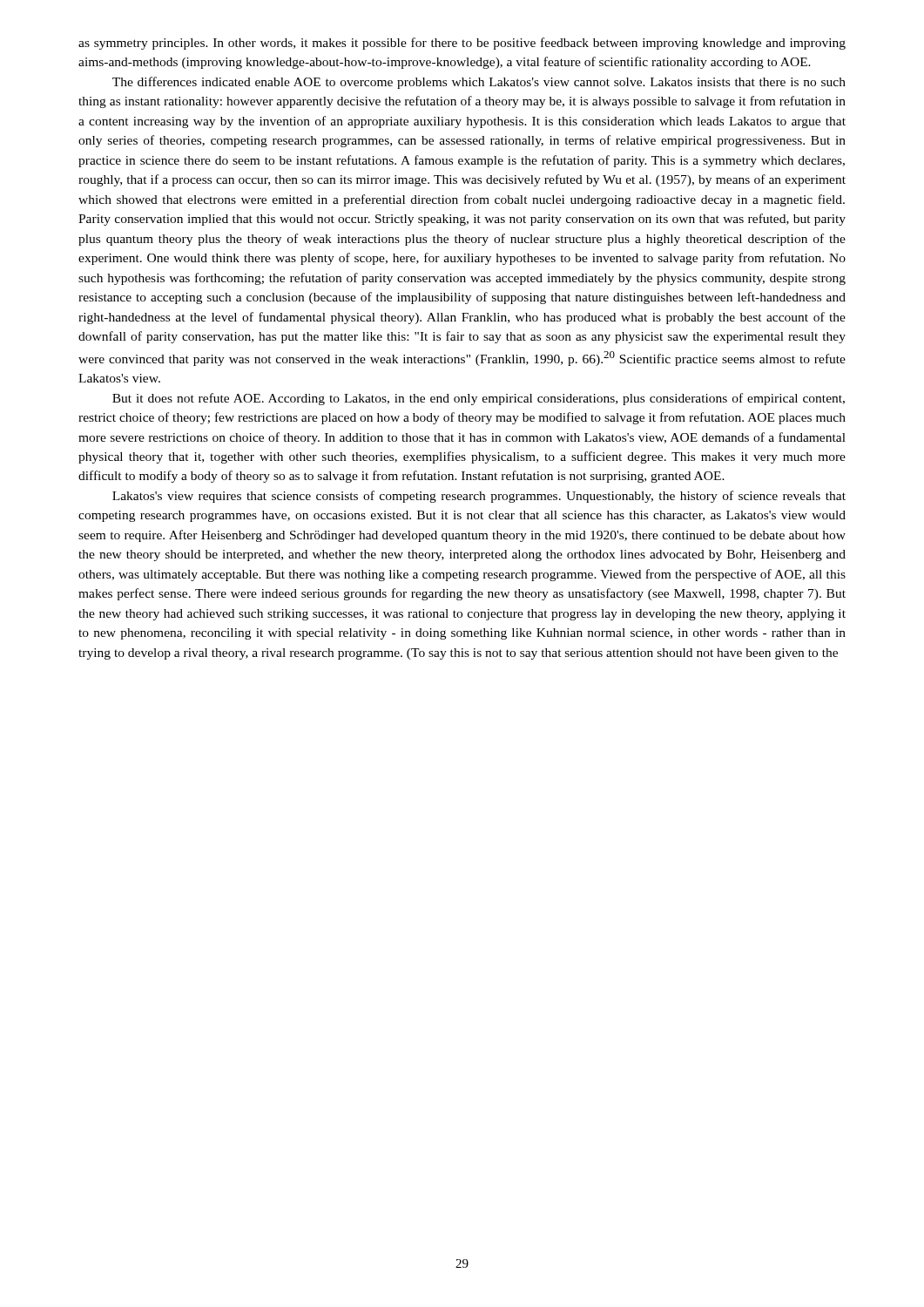Find the text block with the text "as symmetry principles."
Image resolution: width=924 pixels, height=1307 pixels.
pyautogui.click(x=462, y=348)
